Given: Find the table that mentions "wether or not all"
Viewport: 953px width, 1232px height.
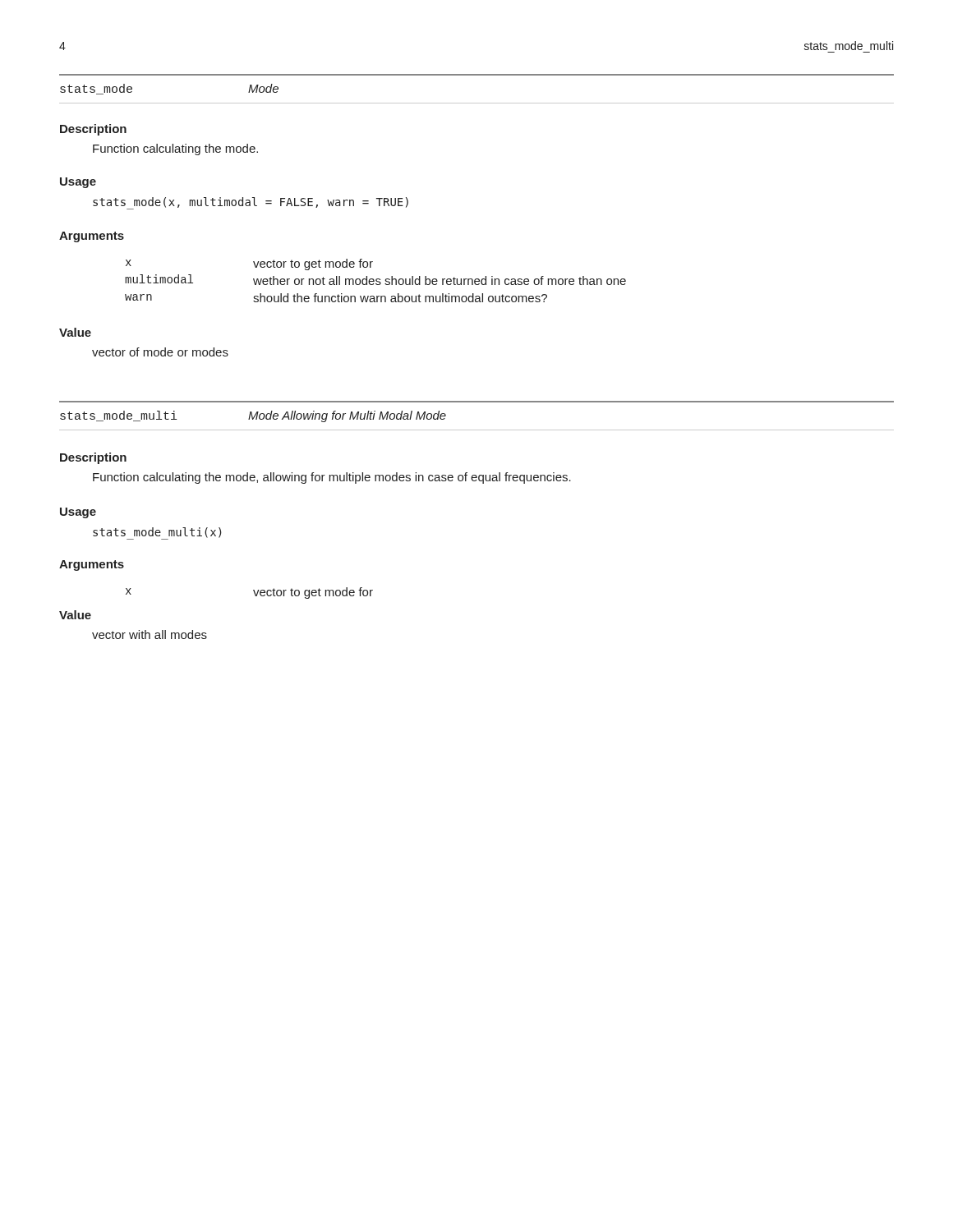Looking at the screenshot, I should click(x=359, y=278).
